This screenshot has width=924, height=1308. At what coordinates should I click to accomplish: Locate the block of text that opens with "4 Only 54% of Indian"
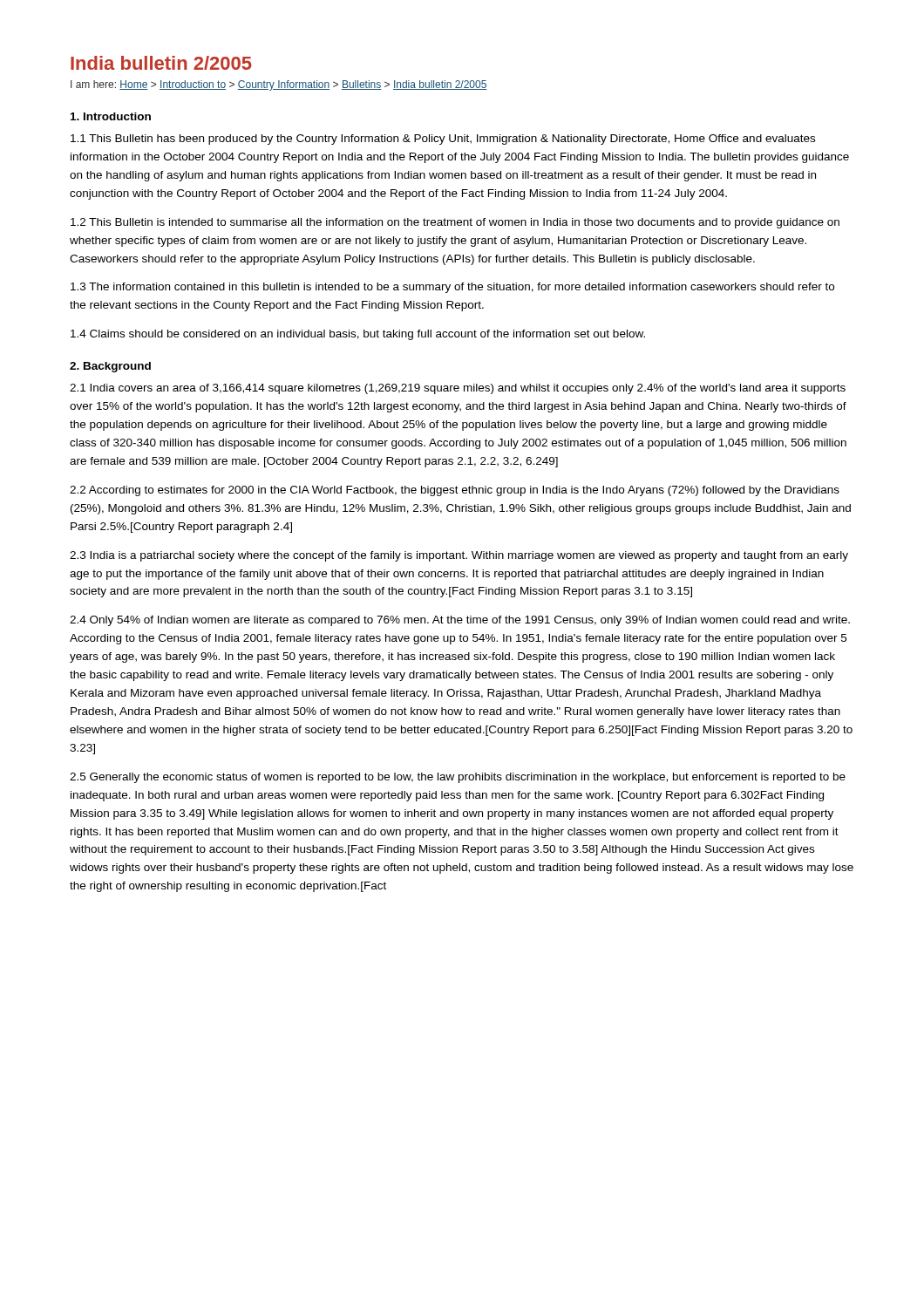coord(461,684)
